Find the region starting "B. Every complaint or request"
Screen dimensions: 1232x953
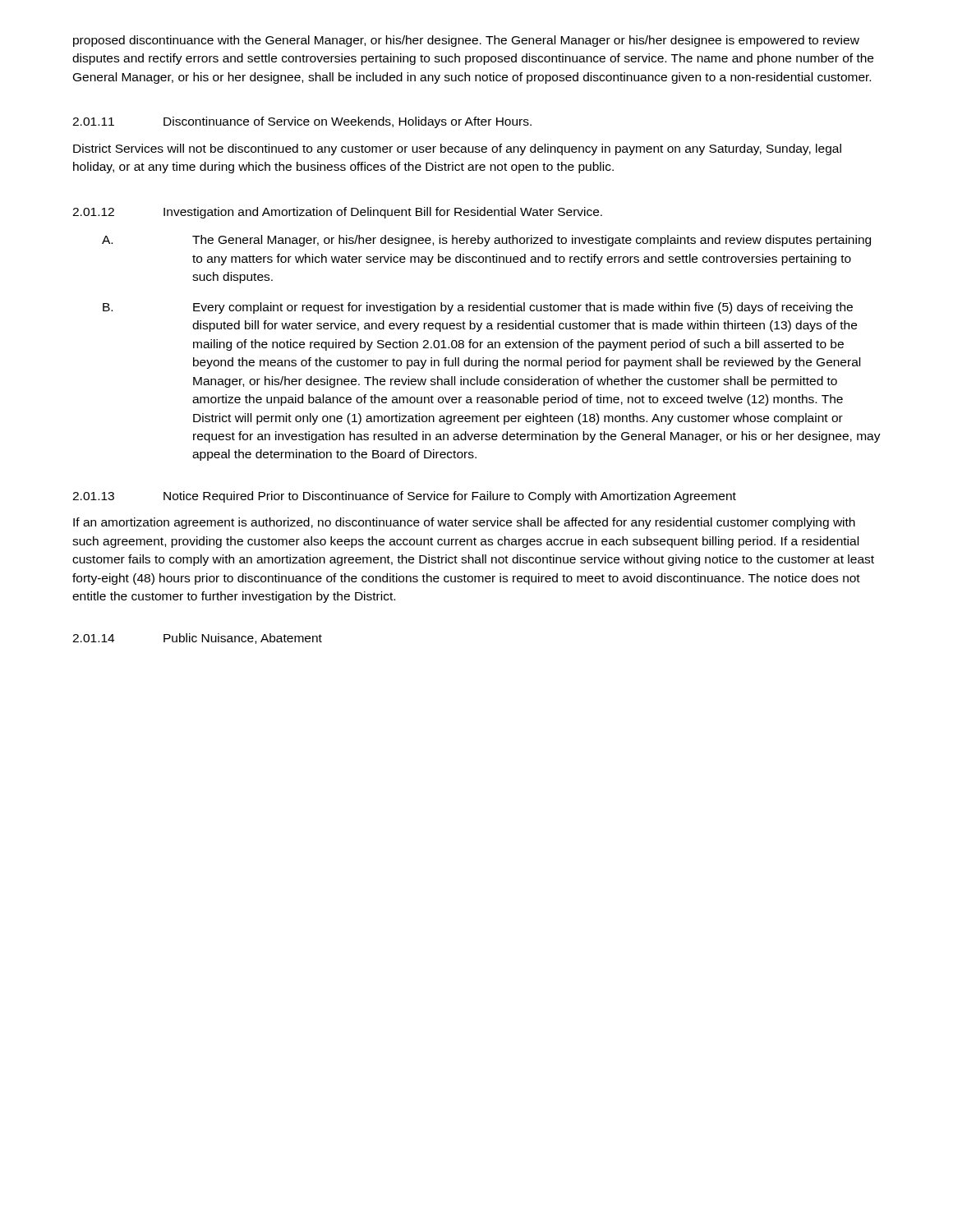coord(476,381)
